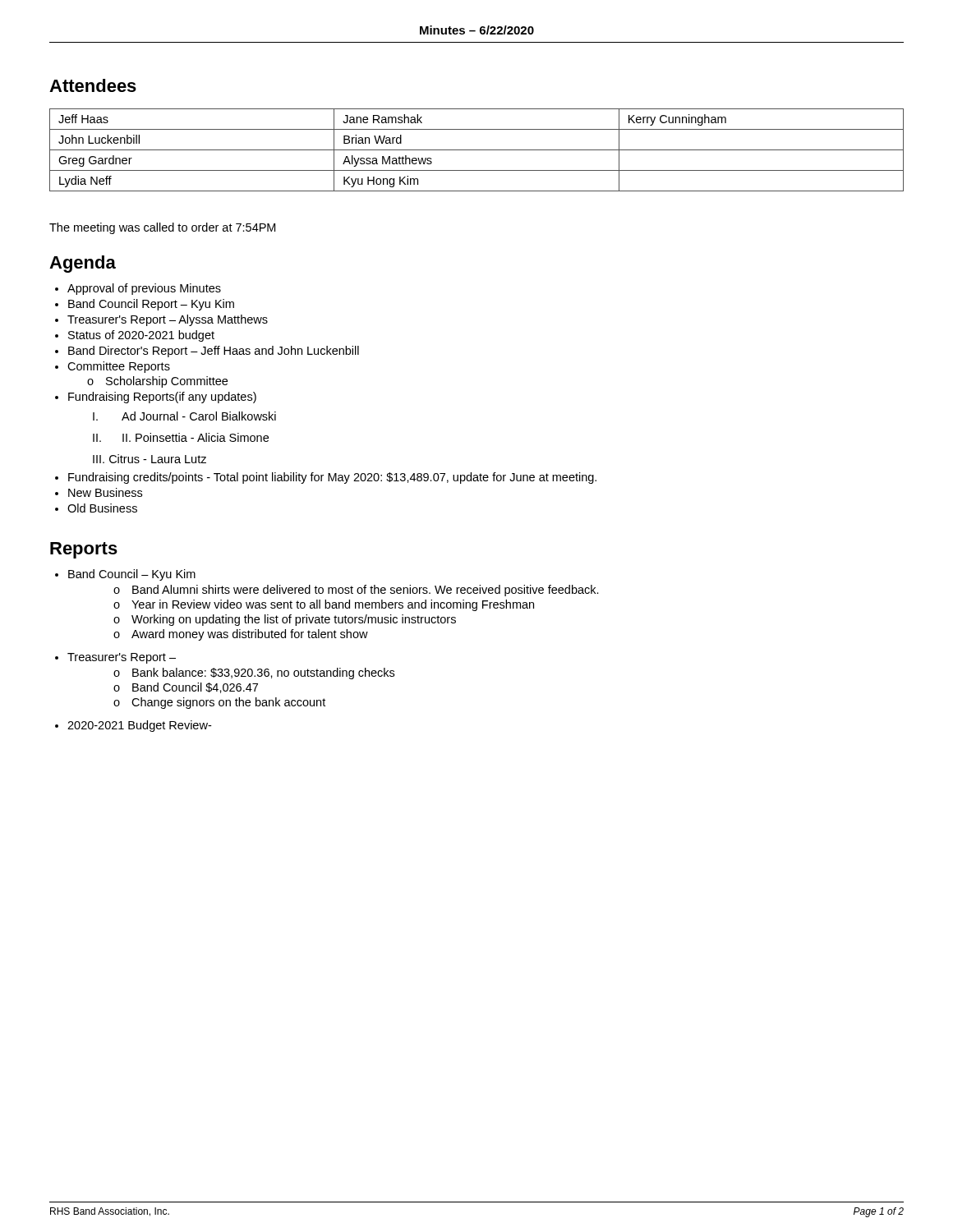Point to "I.Ad Journal - Carol Bialkowski"

click(184, 416)
